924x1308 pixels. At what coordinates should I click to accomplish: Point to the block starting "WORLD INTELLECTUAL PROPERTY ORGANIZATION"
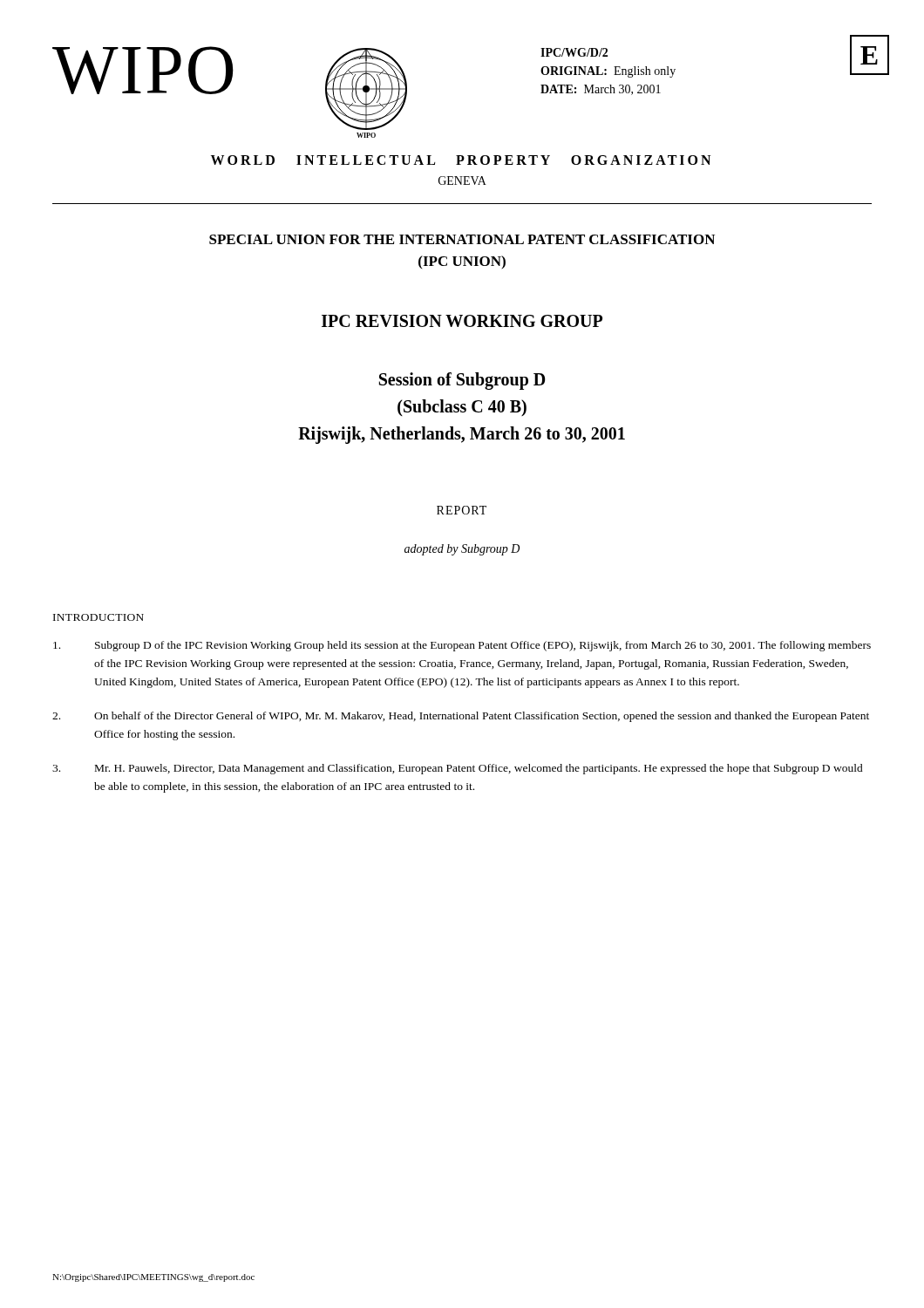click(x=462, y=160)
